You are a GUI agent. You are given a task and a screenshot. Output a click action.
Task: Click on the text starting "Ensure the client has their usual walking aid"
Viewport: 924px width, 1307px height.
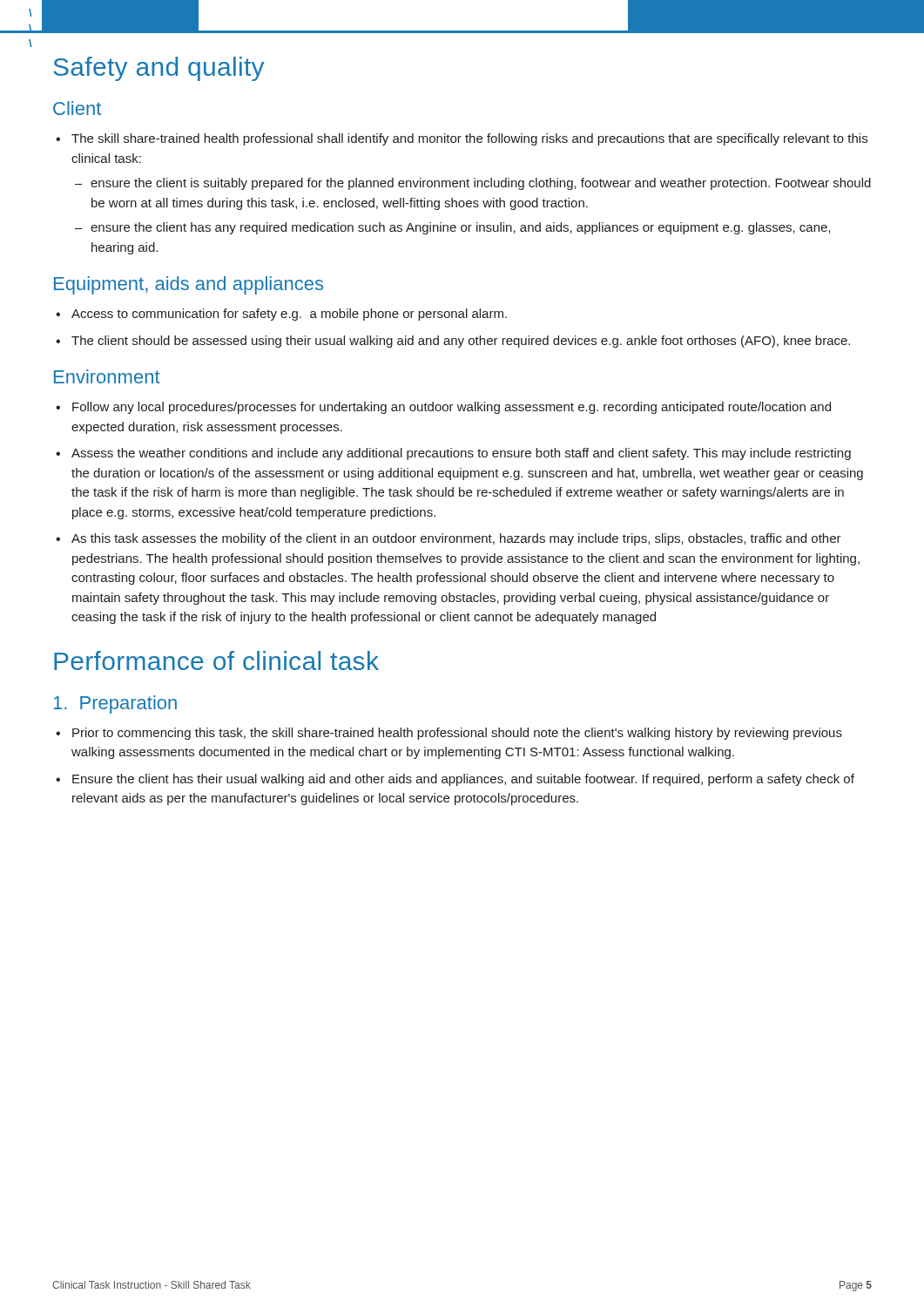click(x=462, y=789)
